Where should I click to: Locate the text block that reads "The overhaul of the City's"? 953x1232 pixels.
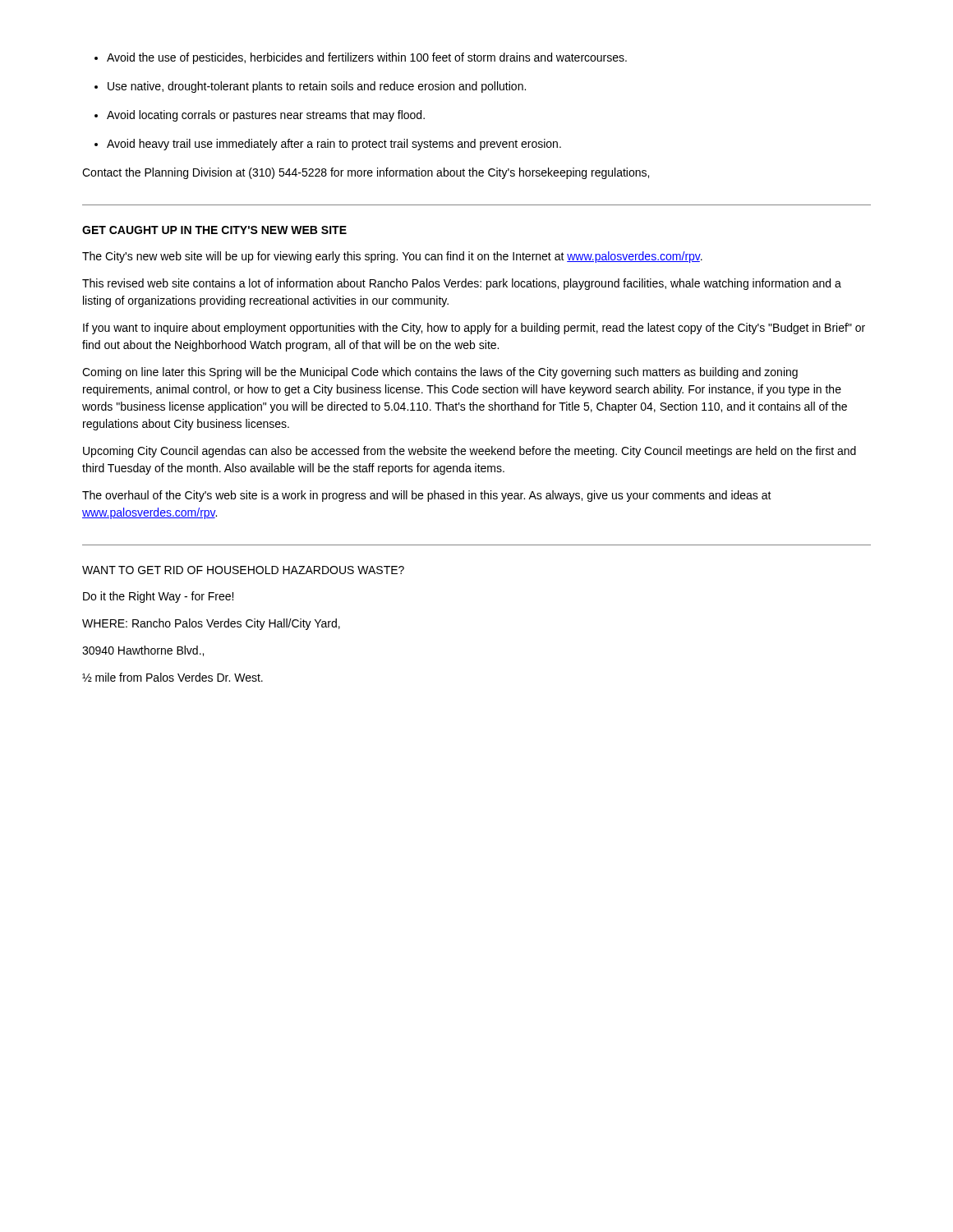point(427,504)
